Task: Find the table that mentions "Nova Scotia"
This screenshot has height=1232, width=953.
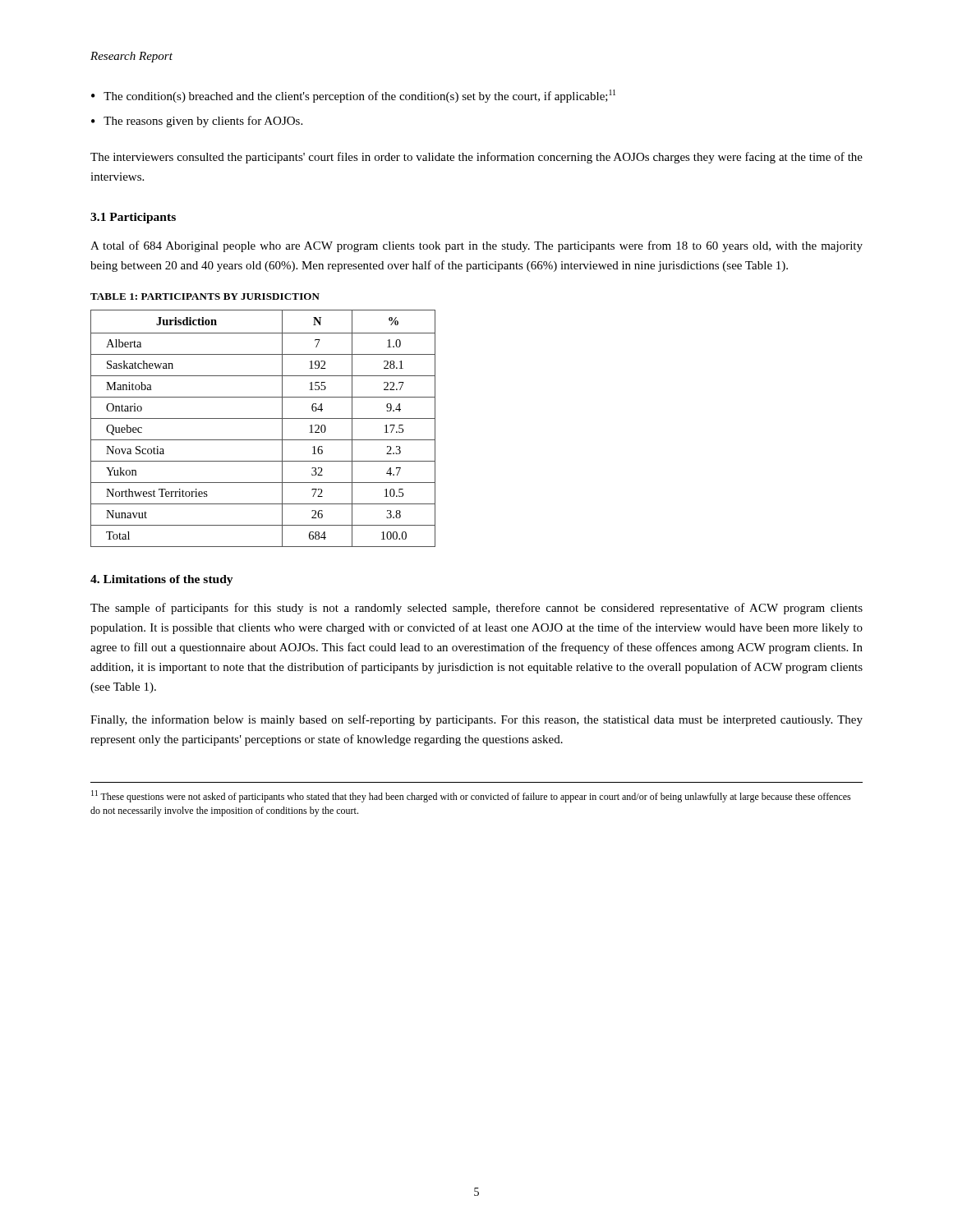Action: (x=476, y=429)
